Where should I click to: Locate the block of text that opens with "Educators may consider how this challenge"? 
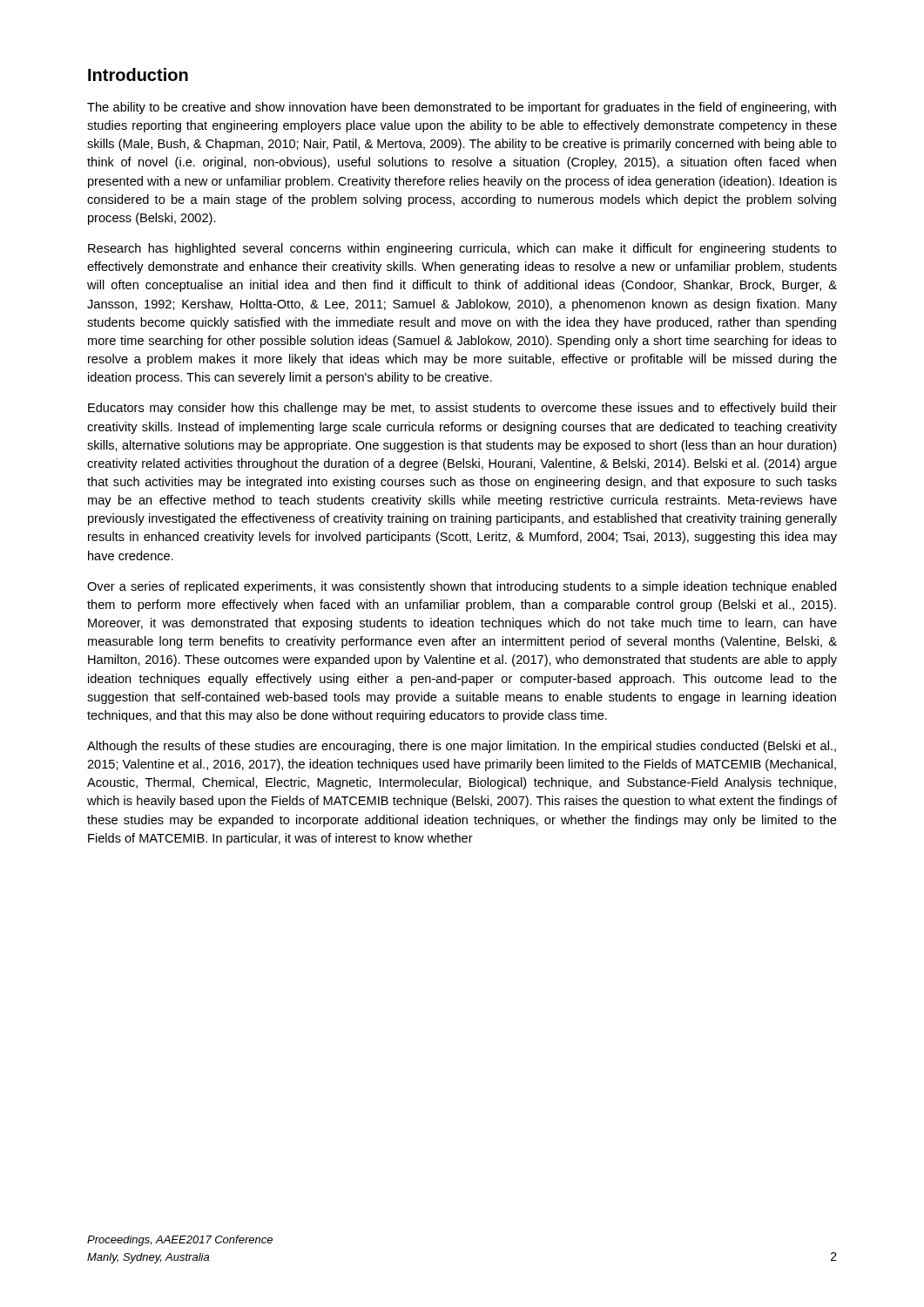tap(462, 482)
